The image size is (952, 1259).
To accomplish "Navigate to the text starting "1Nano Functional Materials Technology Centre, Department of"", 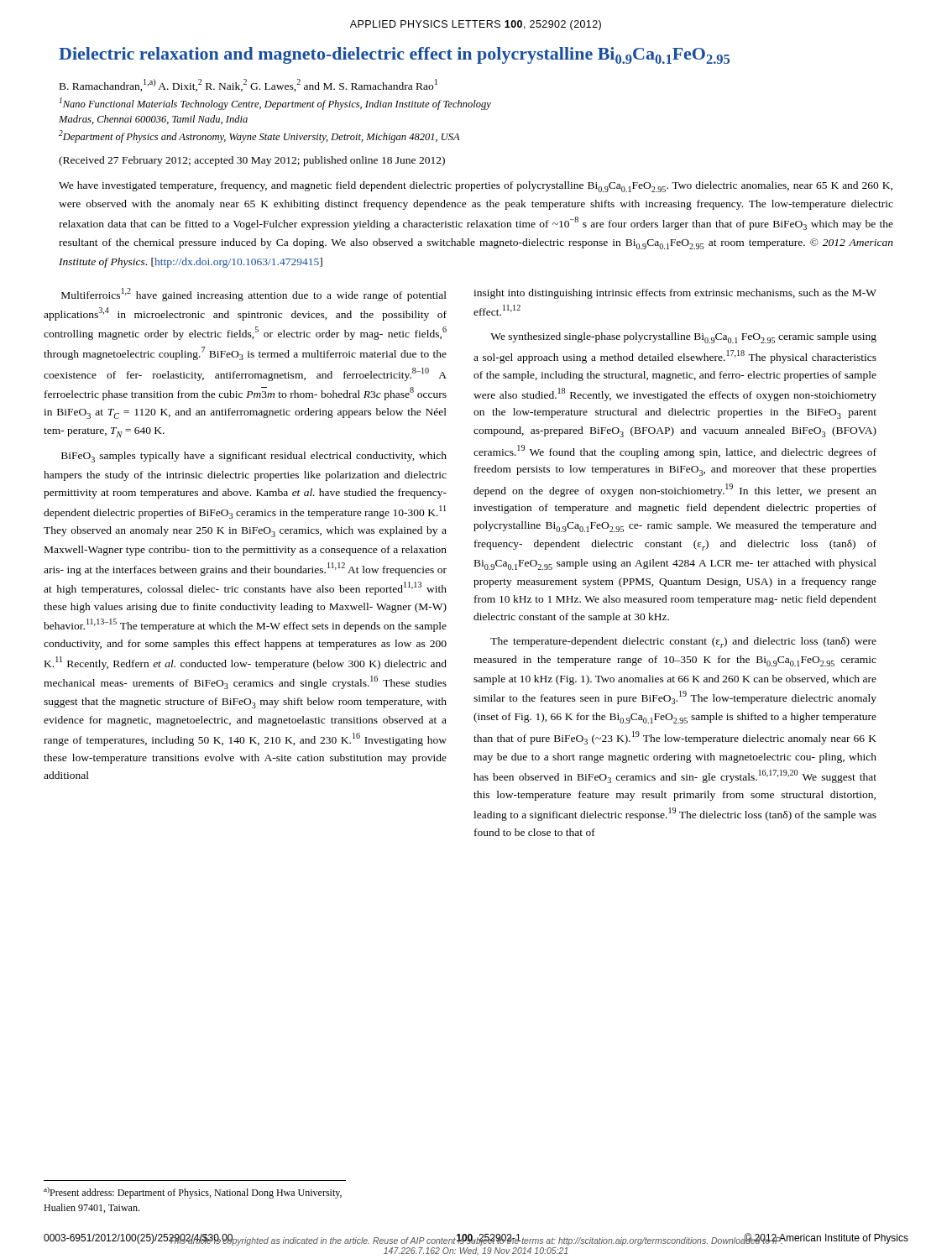I will (275, 120).
